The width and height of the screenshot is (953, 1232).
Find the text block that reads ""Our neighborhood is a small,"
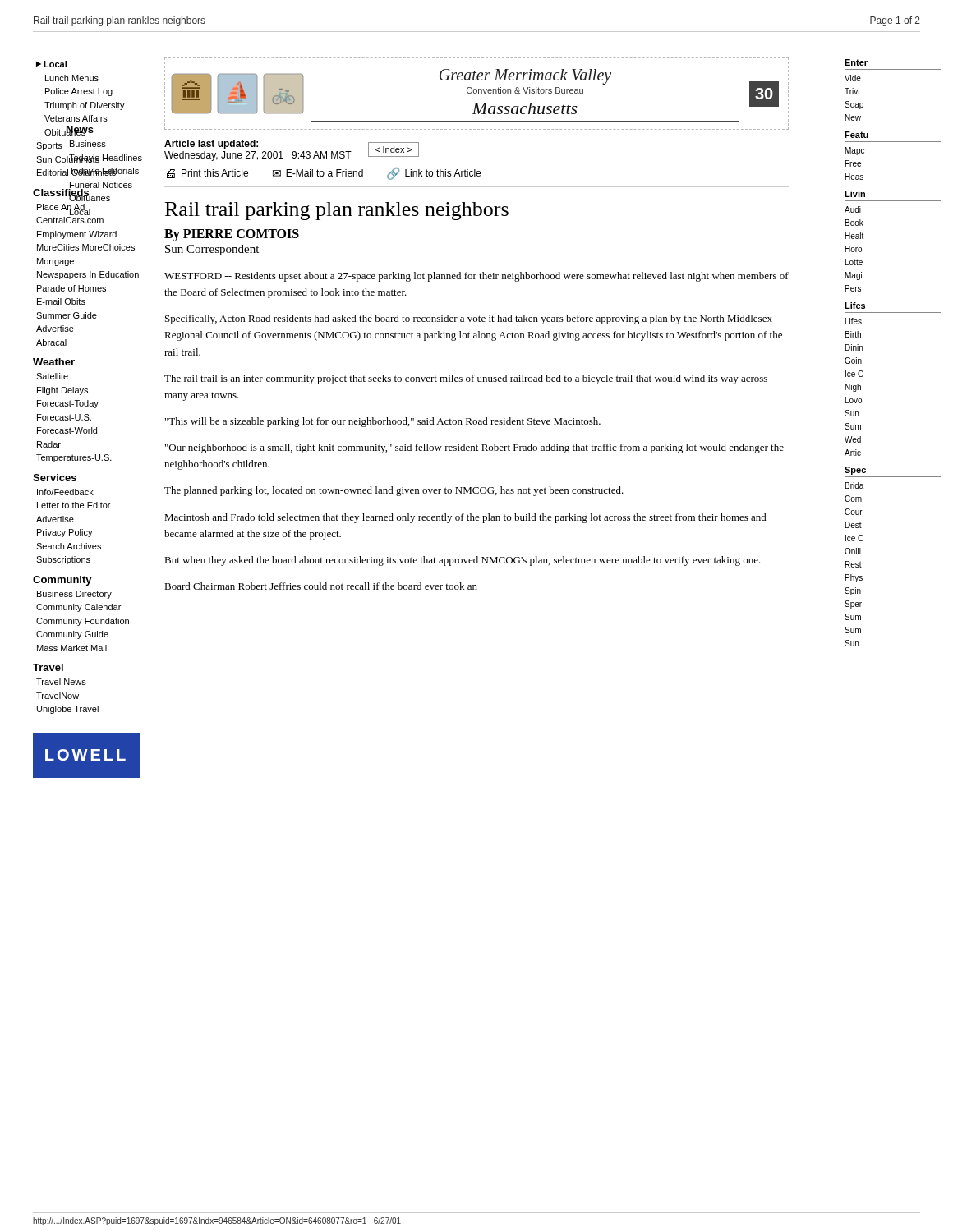pos(474,456)
